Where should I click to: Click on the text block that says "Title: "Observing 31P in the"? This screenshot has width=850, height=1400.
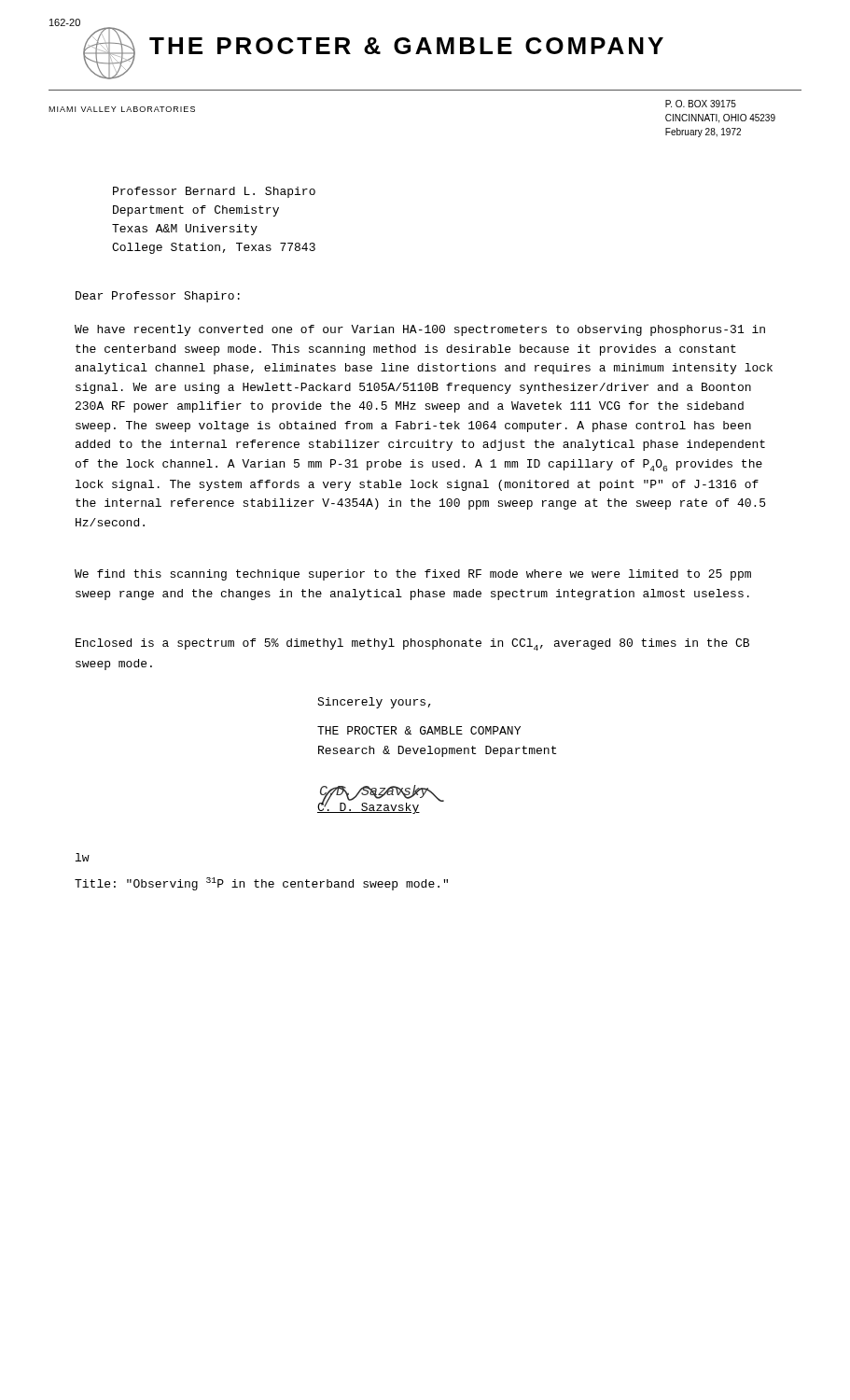pyautogui.click(x=262, y=884)
